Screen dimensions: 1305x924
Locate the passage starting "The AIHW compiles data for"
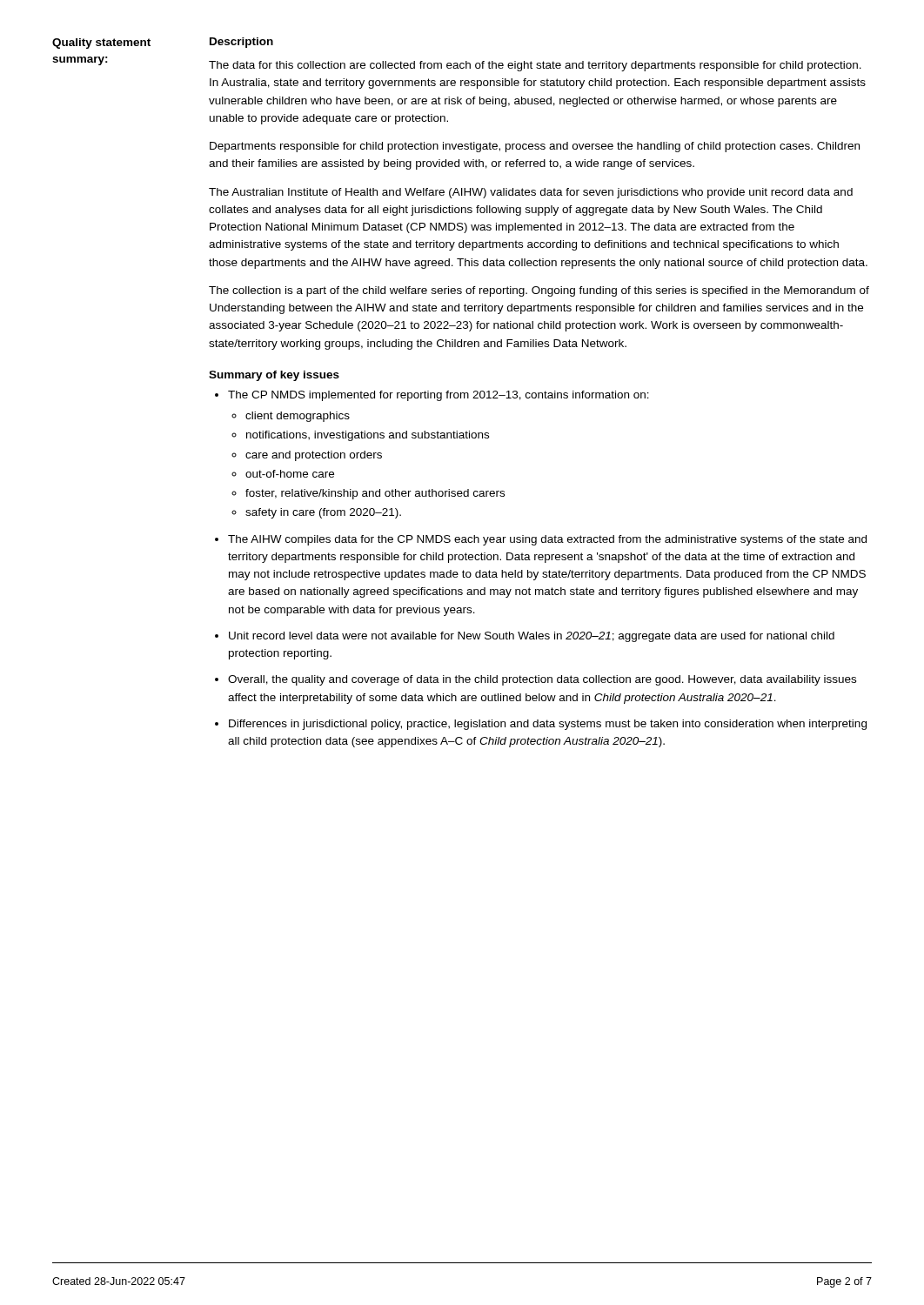pos(548,574)
